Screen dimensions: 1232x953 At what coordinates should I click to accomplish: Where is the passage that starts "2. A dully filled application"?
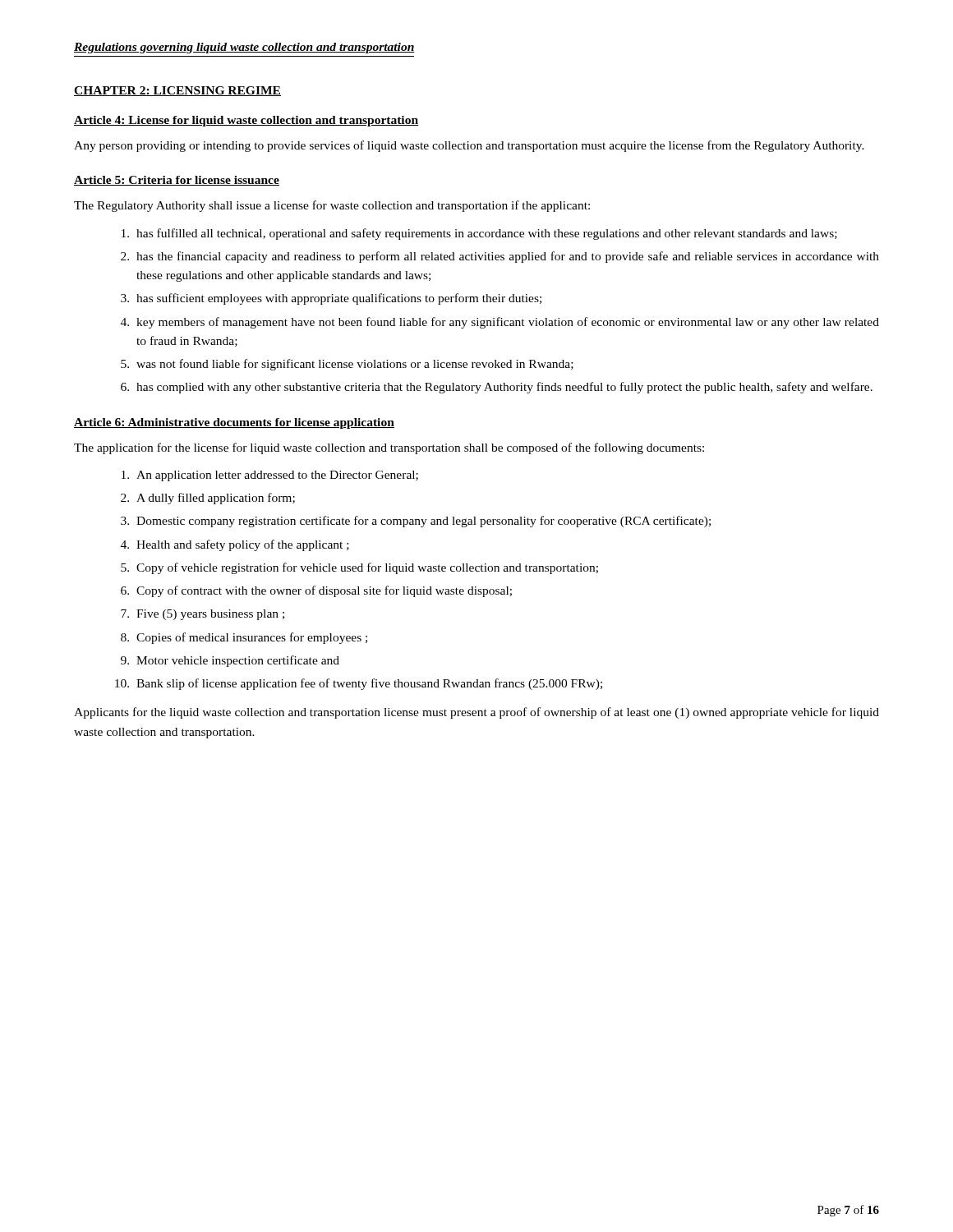click(208, 499)
